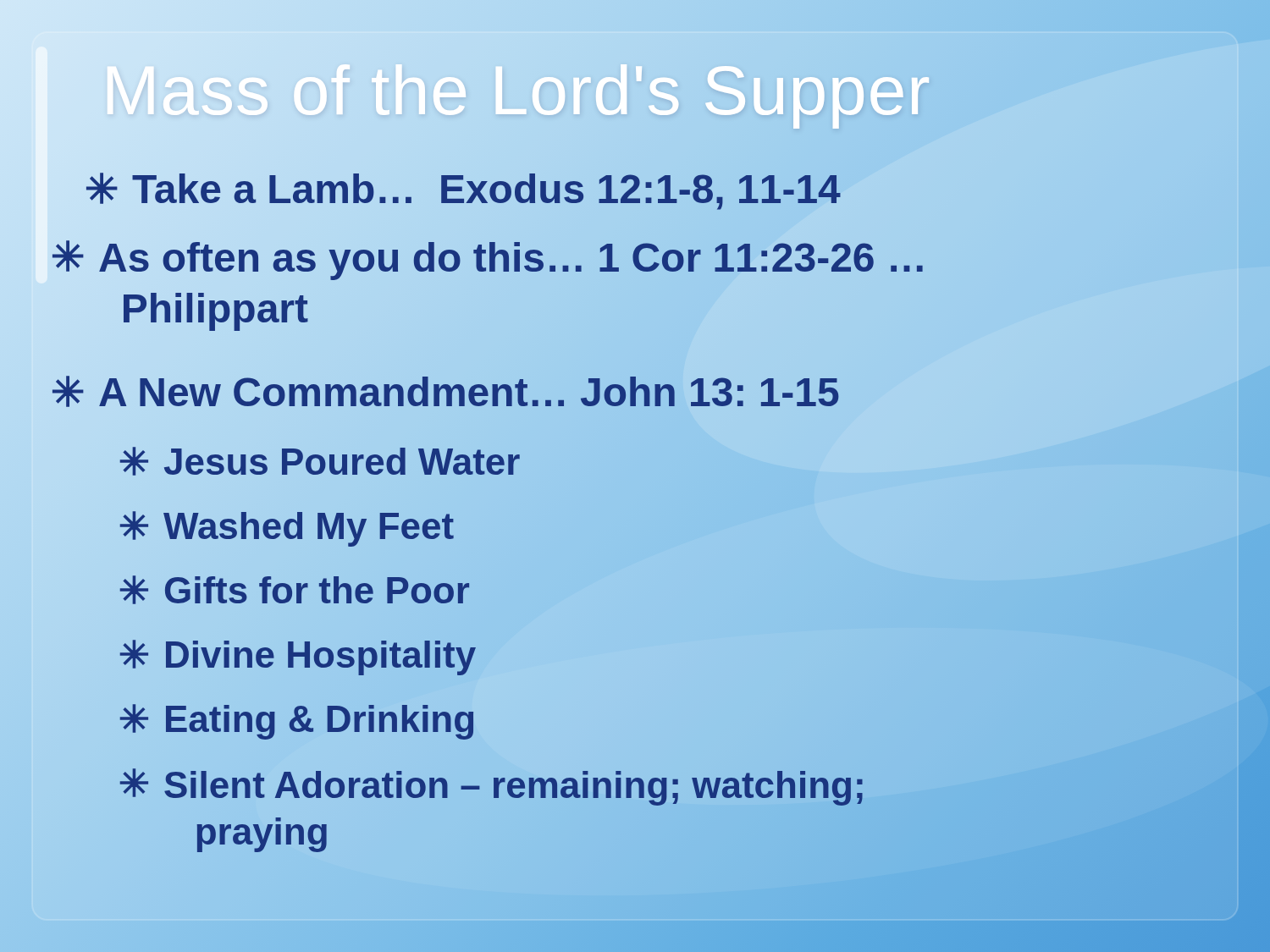Image resolution: width=1270 pixels, height=952 pixels.
Task: Where is the passage that starts "✳ As often as"?
Action: point(489,283)
